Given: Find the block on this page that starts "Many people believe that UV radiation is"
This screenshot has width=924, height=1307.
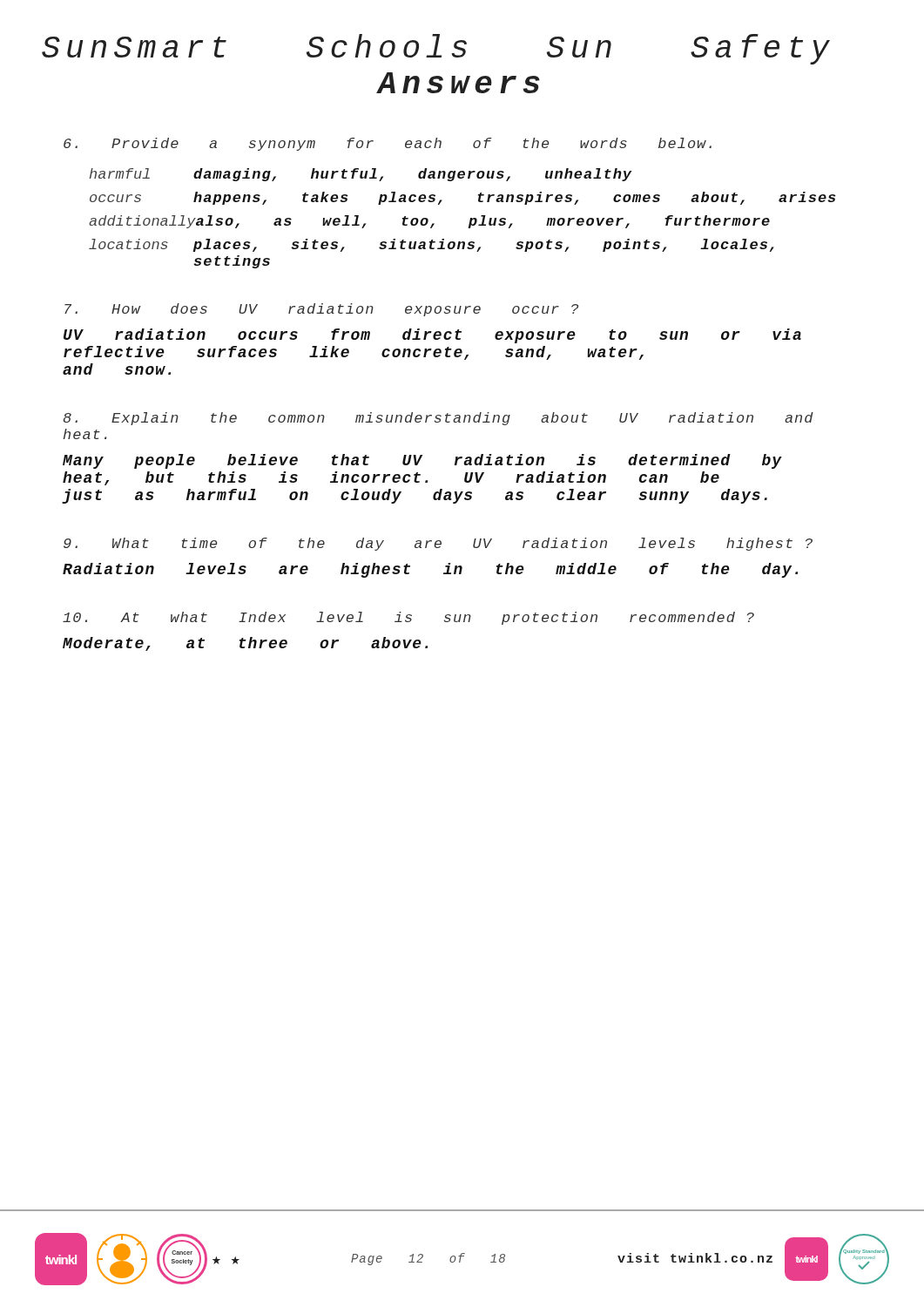Looking at the screenshot, I should 462,478.
